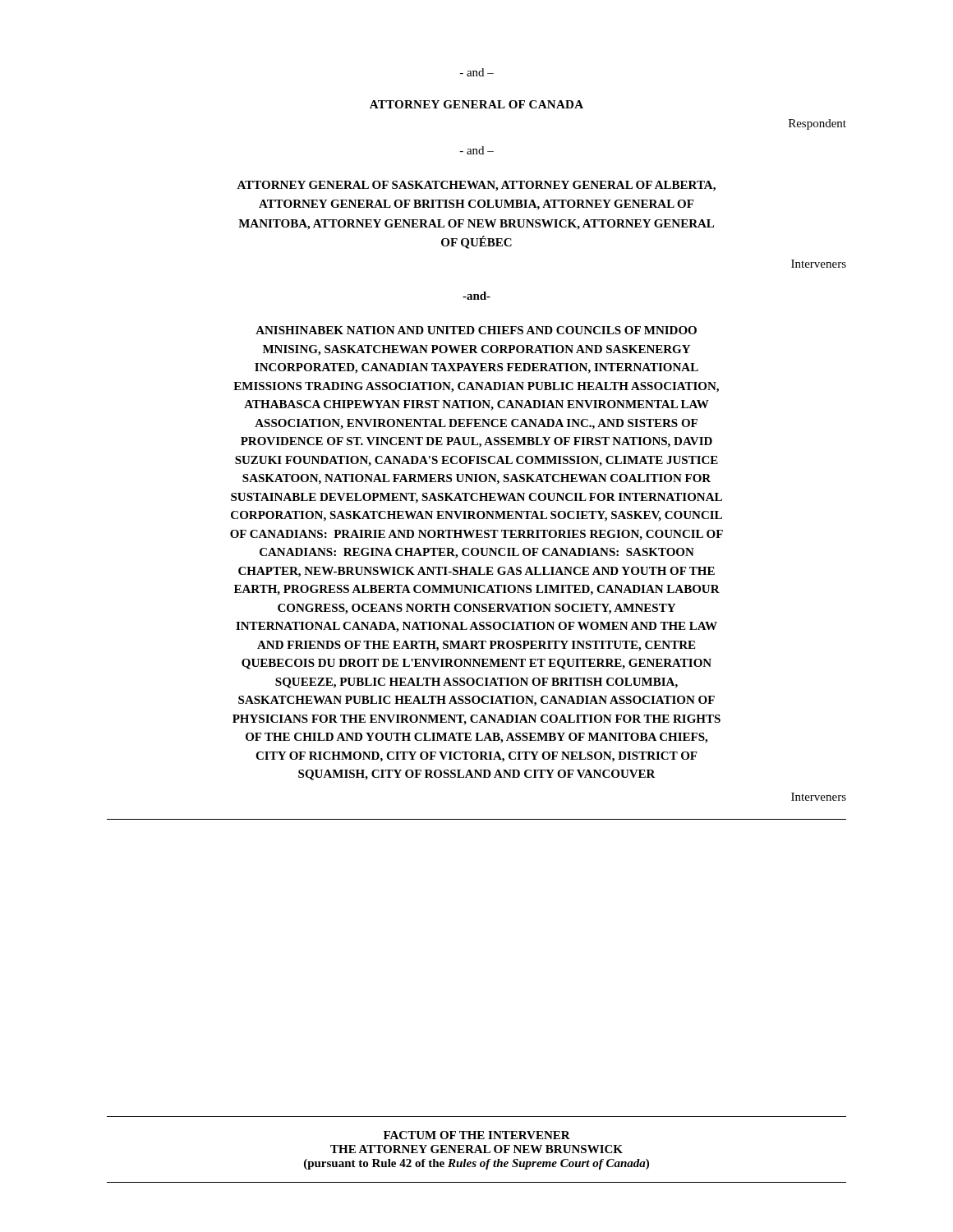Image resolution: width=953 pixels, height=1232 pixels.
Task: Select the text block that says "FACTUM OF THE INTERVENER THE ATTORNEY"
Action: pyautogui.click(x=476, y=1149)
